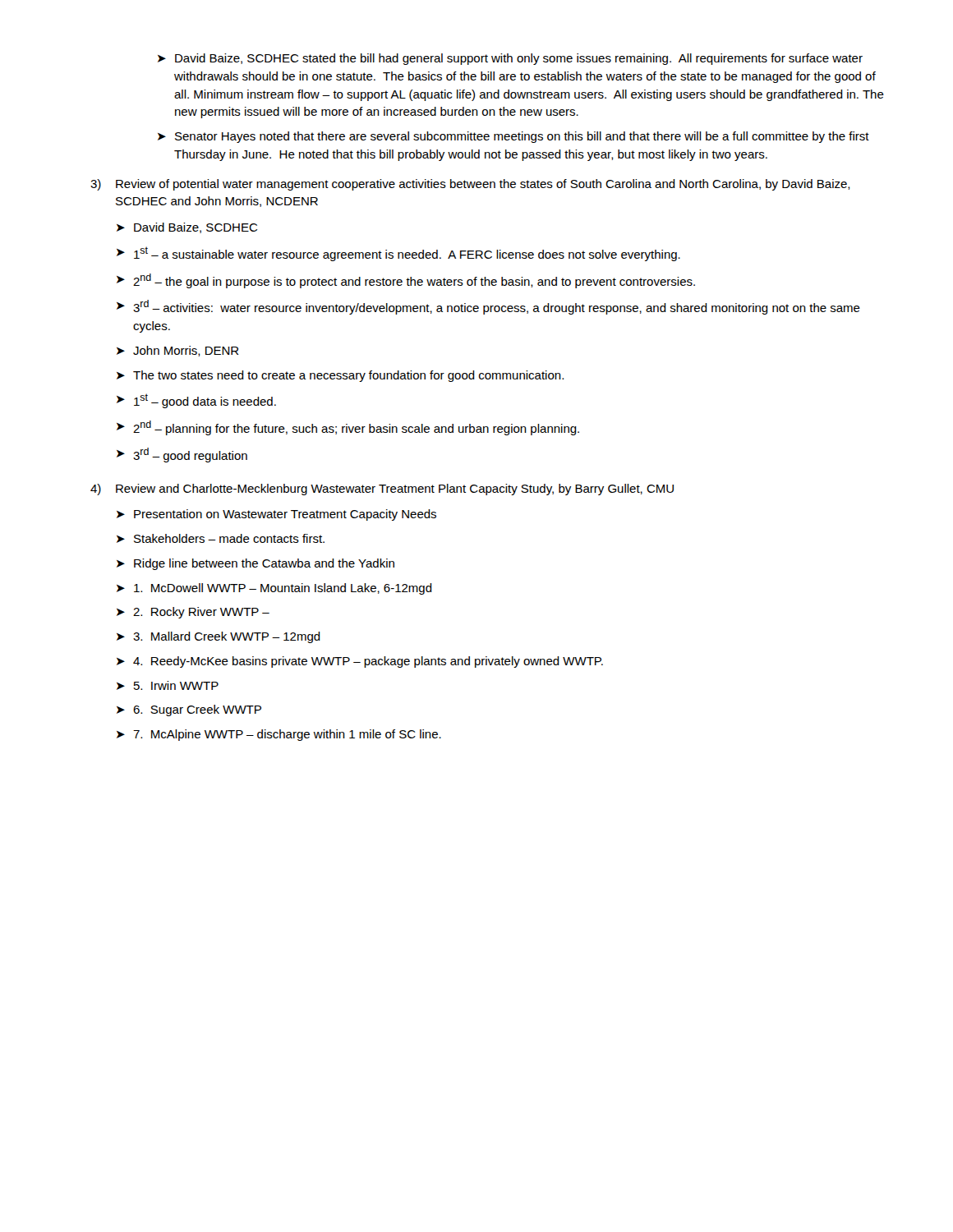The image size is (953, 1232).
Task: Find the element starting "4) Review and Charlotte-Mecklenburg Wastewater Treatment Plant"
Action: coord(489,488)
